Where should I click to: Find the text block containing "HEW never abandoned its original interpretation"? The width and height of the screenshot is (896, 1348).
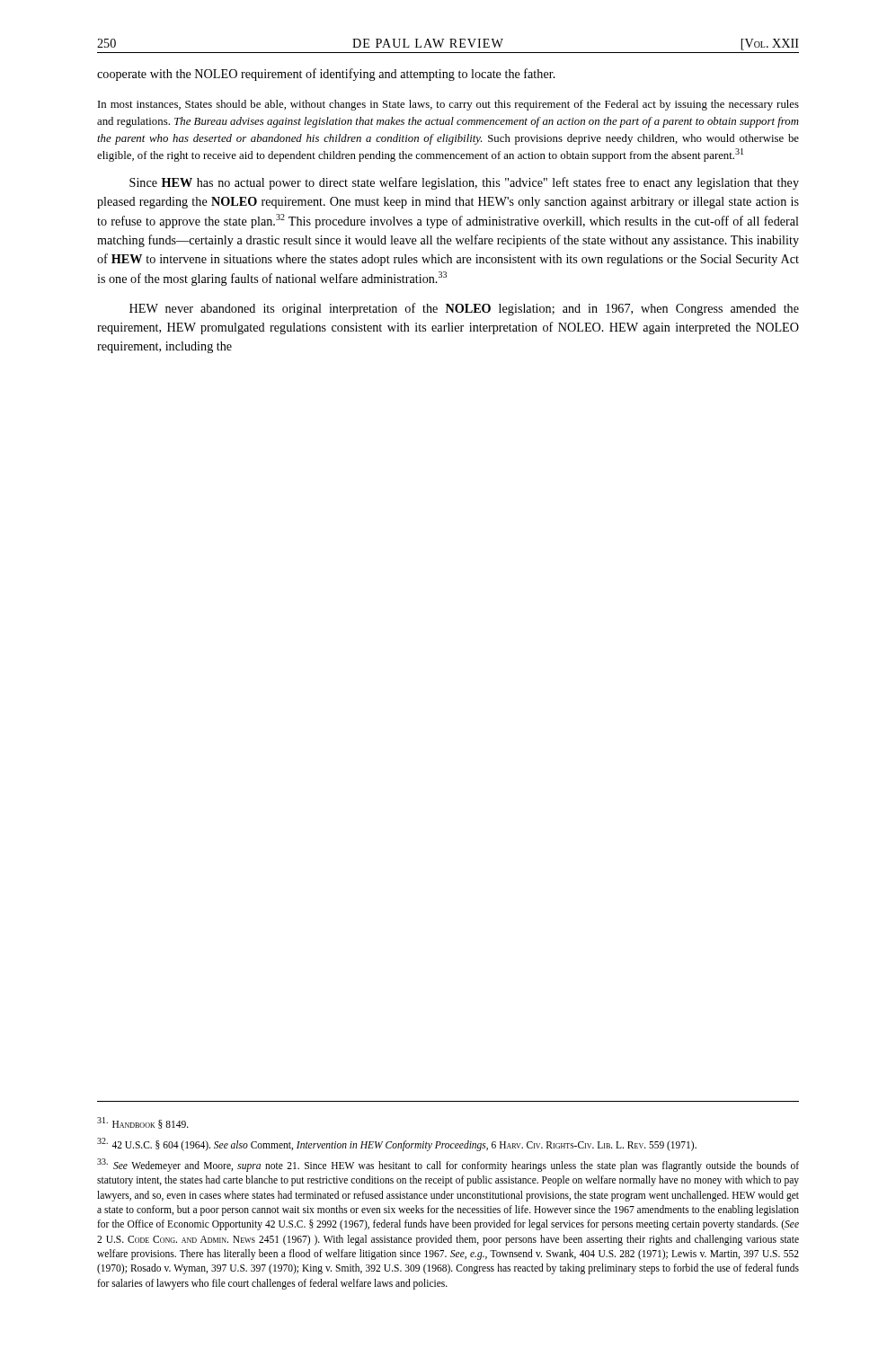(x=448, y=327)
